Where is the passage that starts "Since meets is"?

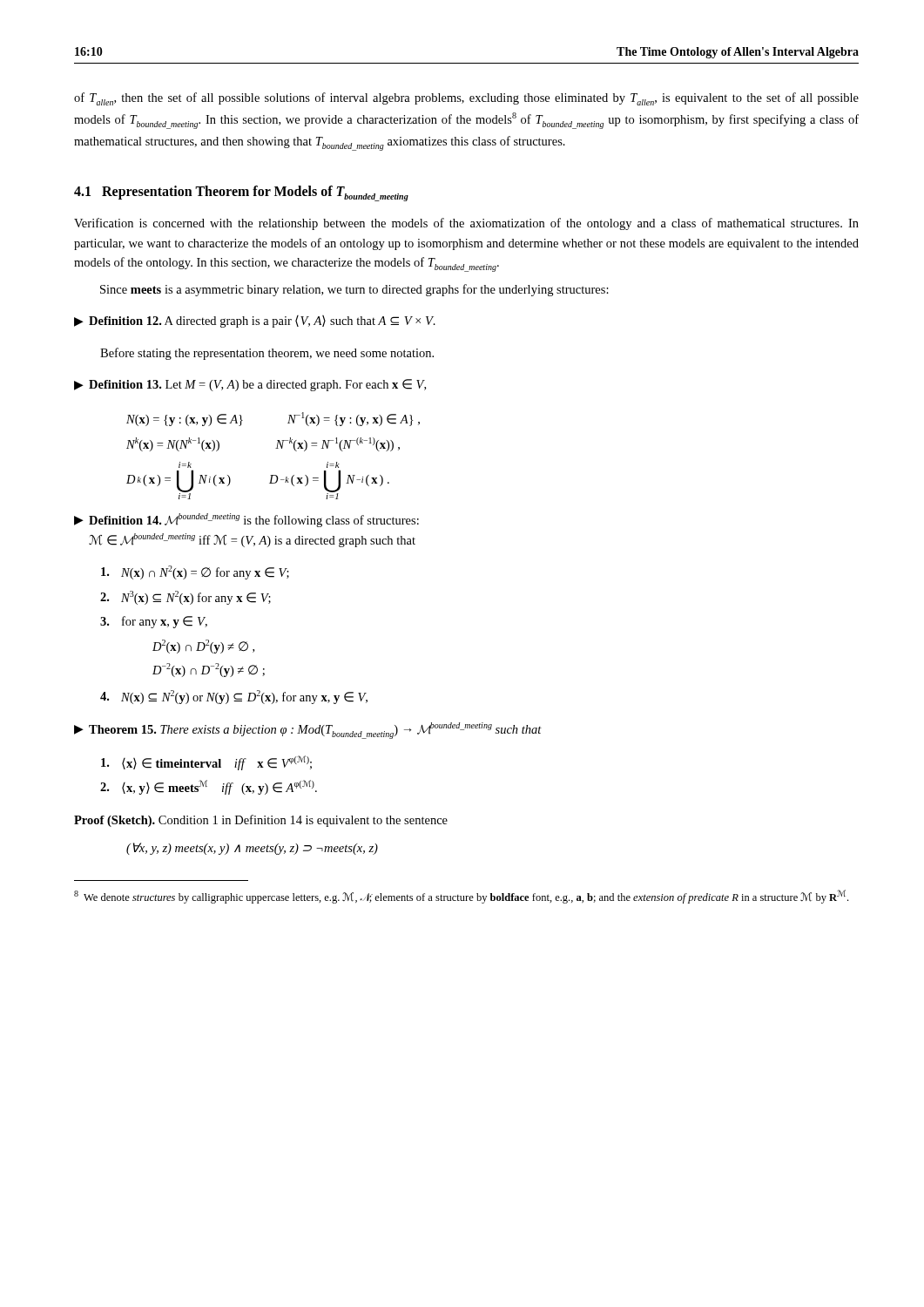tap(466, 289)
